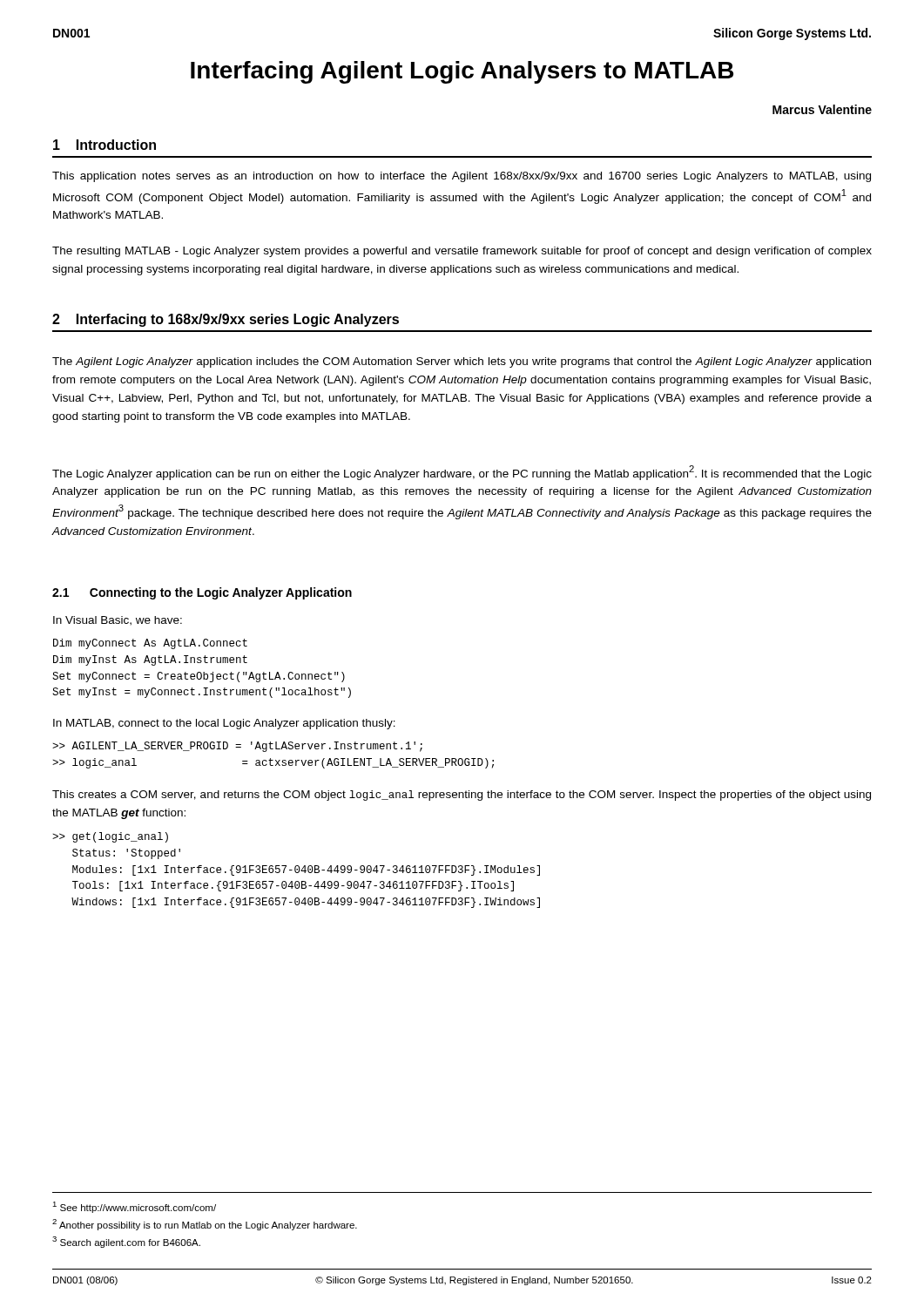Point to the block beginning ">> get(logic_anal) Status: 'Stopped'"
Image resolution: width=924 pixels, height=1307 pixels.
pos(297,870)
